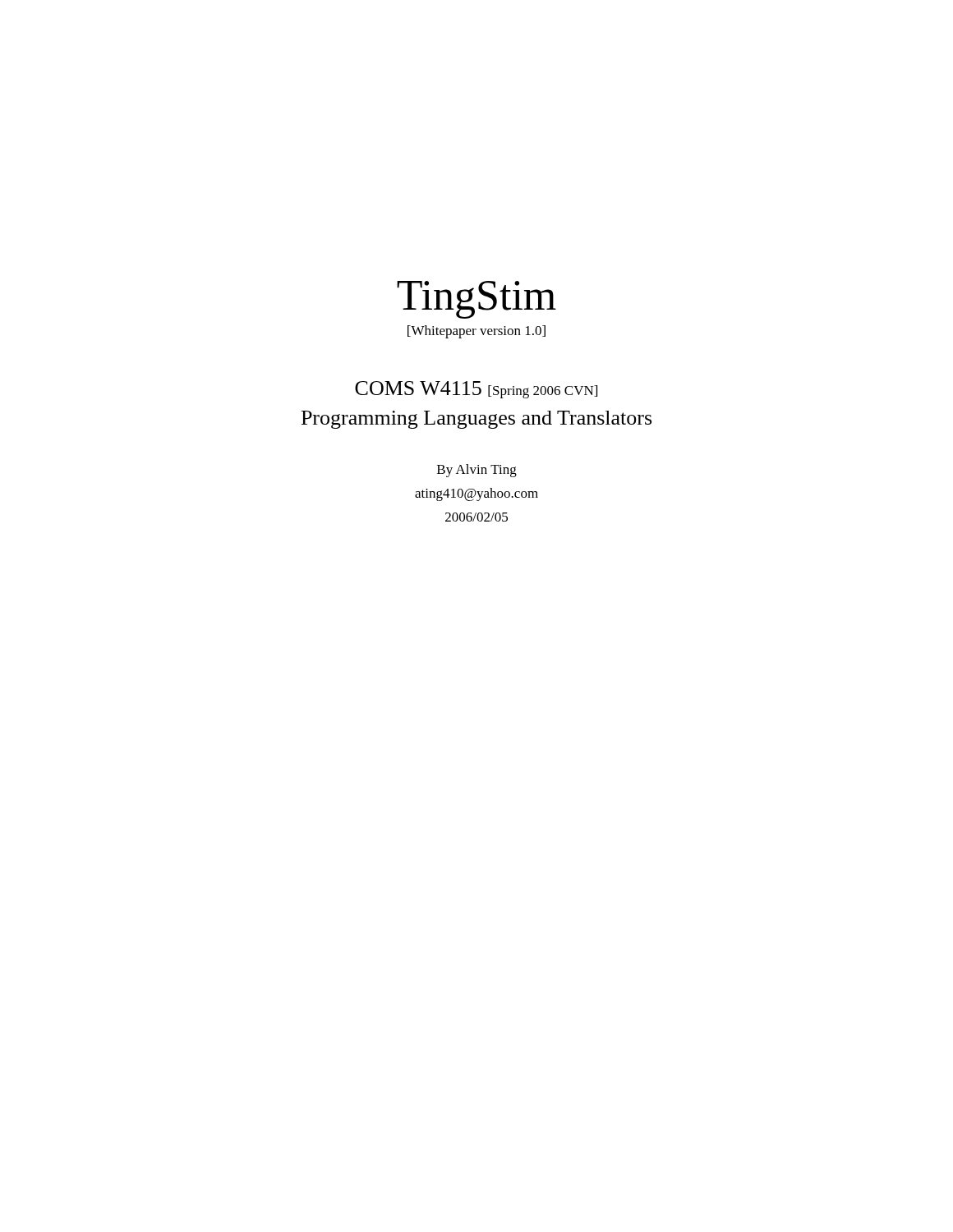Select the passage starting "TingStim [Whitepaper version 1.0]"
The height and width of the screenshot is (1232, 953).
pyautogui.click(x=476, y=305)
